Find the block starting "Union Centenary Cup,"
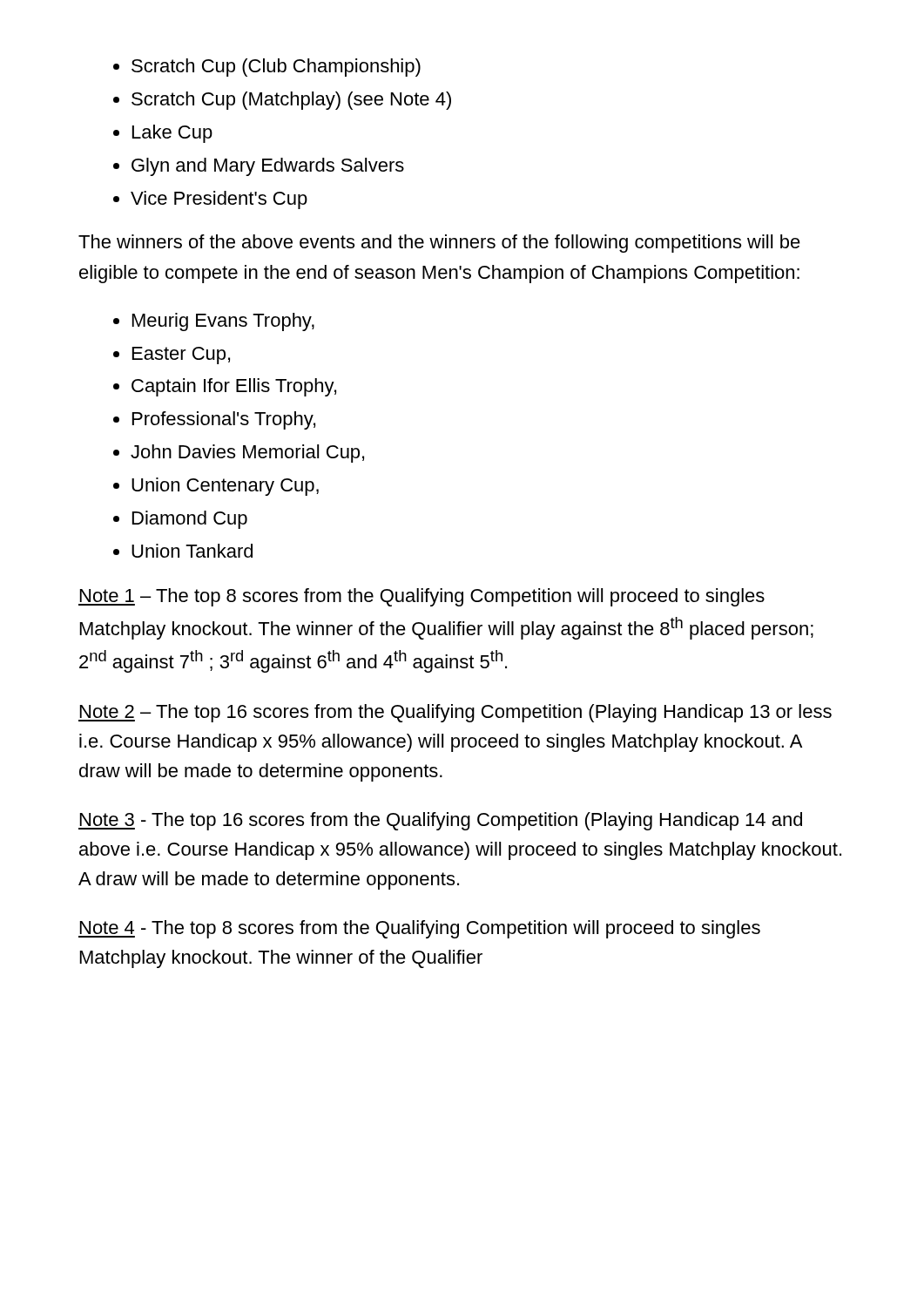Screen dimensions: 1307x924 click(225, 485)
